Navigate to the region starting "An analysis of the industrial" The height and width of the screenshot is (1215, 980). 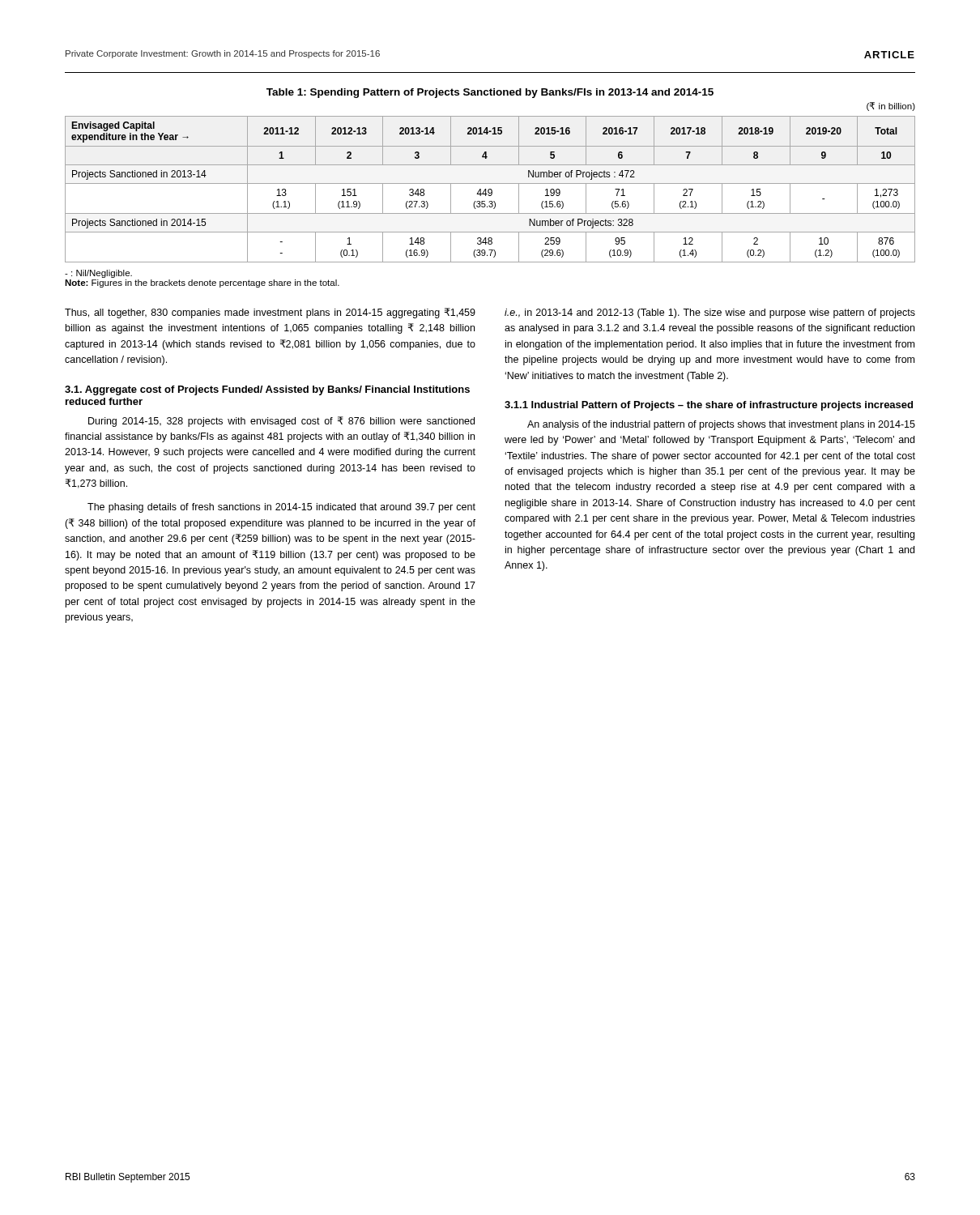(710, 495)
